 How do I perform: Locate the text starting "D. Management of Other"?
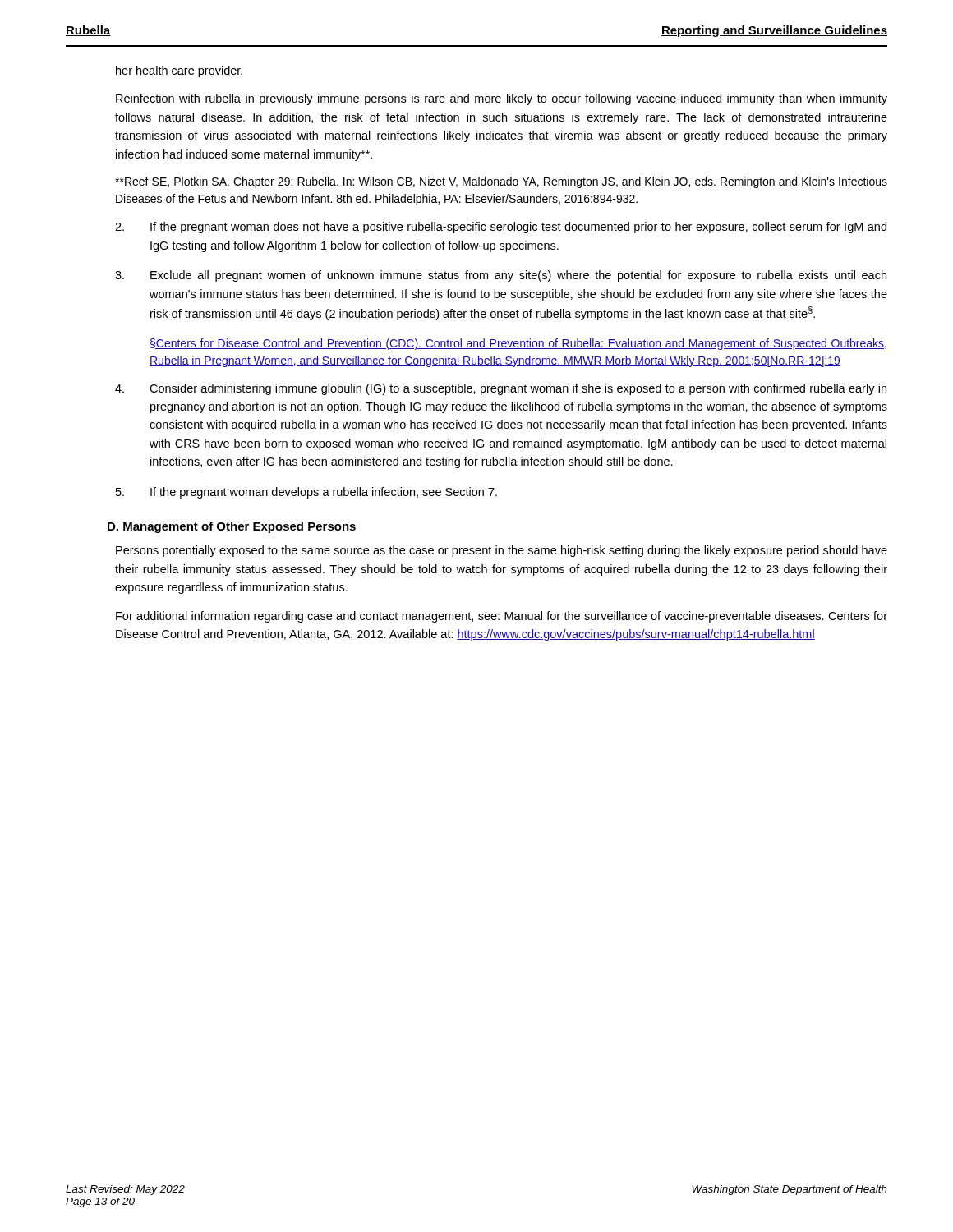231,526
